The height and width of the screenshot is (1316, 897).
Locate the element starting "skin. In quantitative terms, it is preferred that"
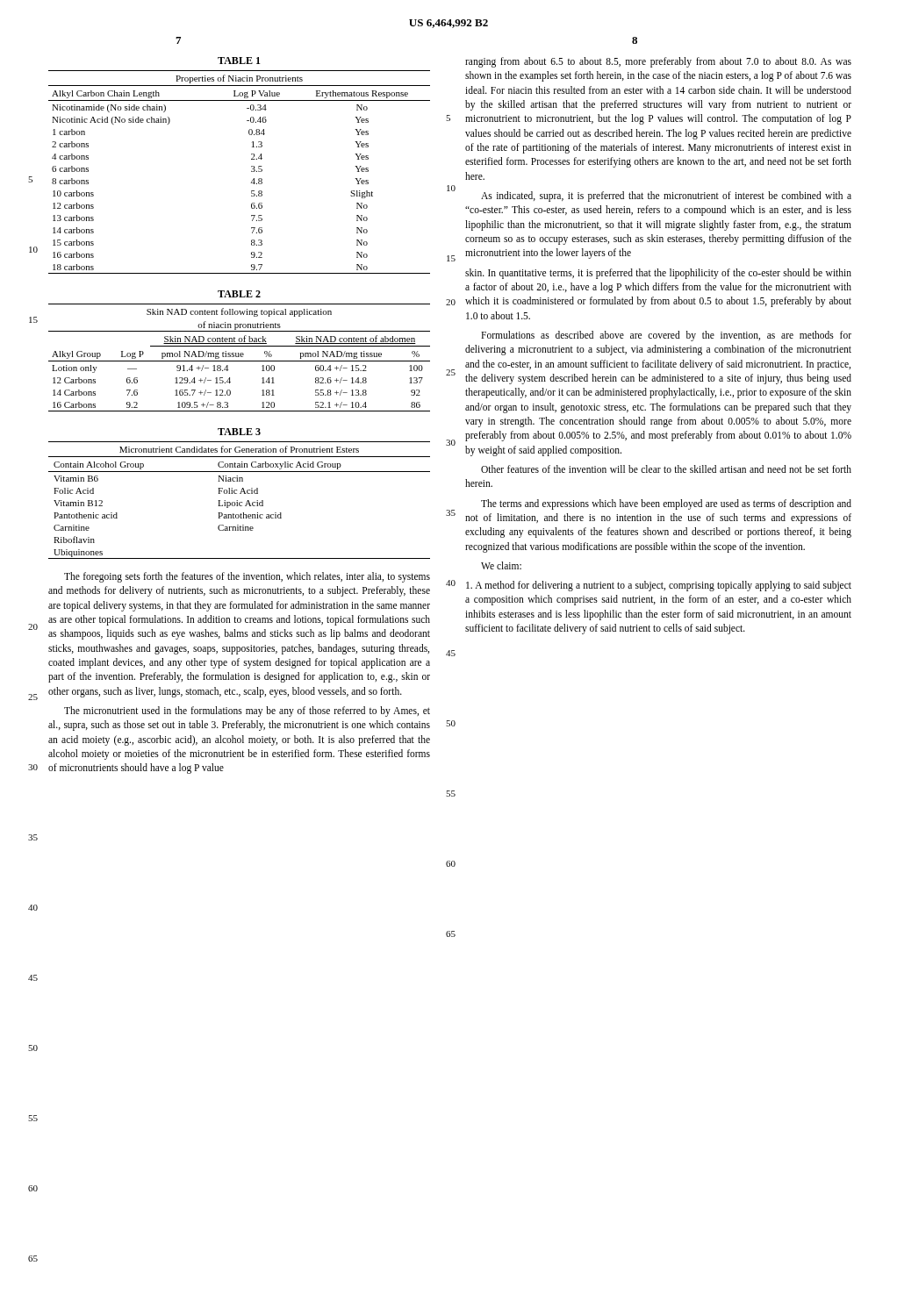(658, 294)
